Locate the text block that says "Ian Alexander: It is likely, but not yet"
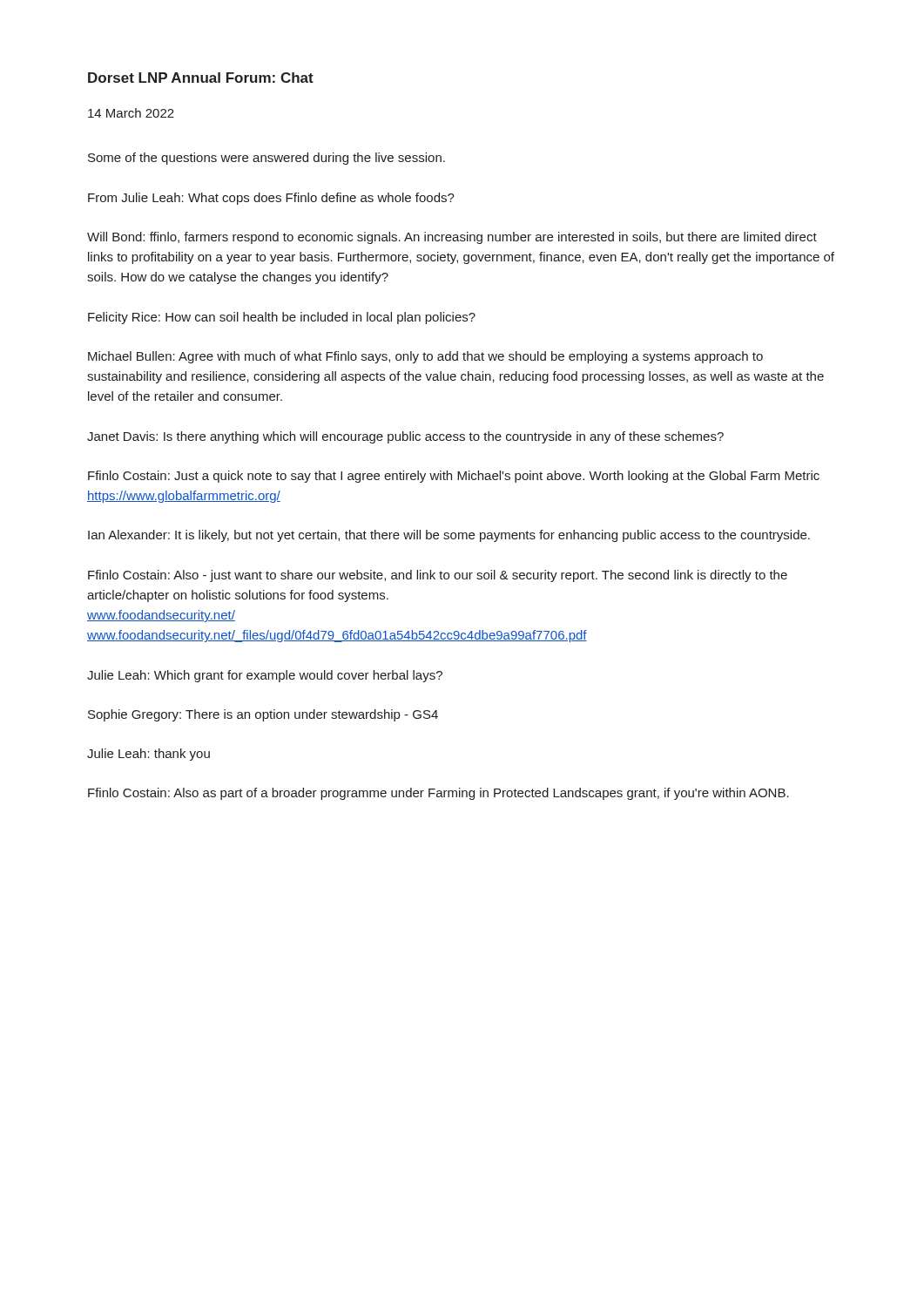924x1307 pixels. pos(449,535)
